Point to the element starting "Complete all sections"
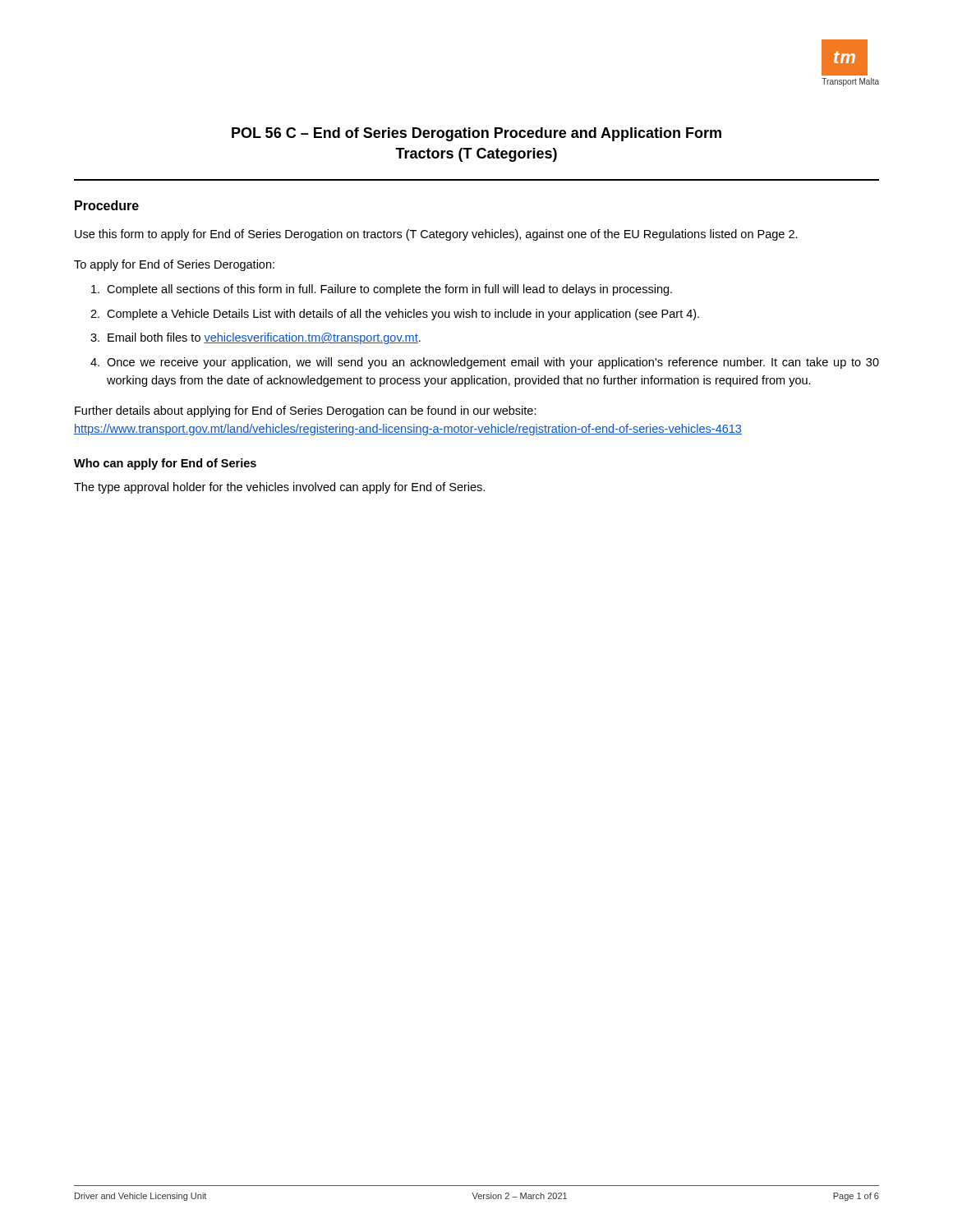 [x=390, y=289]
